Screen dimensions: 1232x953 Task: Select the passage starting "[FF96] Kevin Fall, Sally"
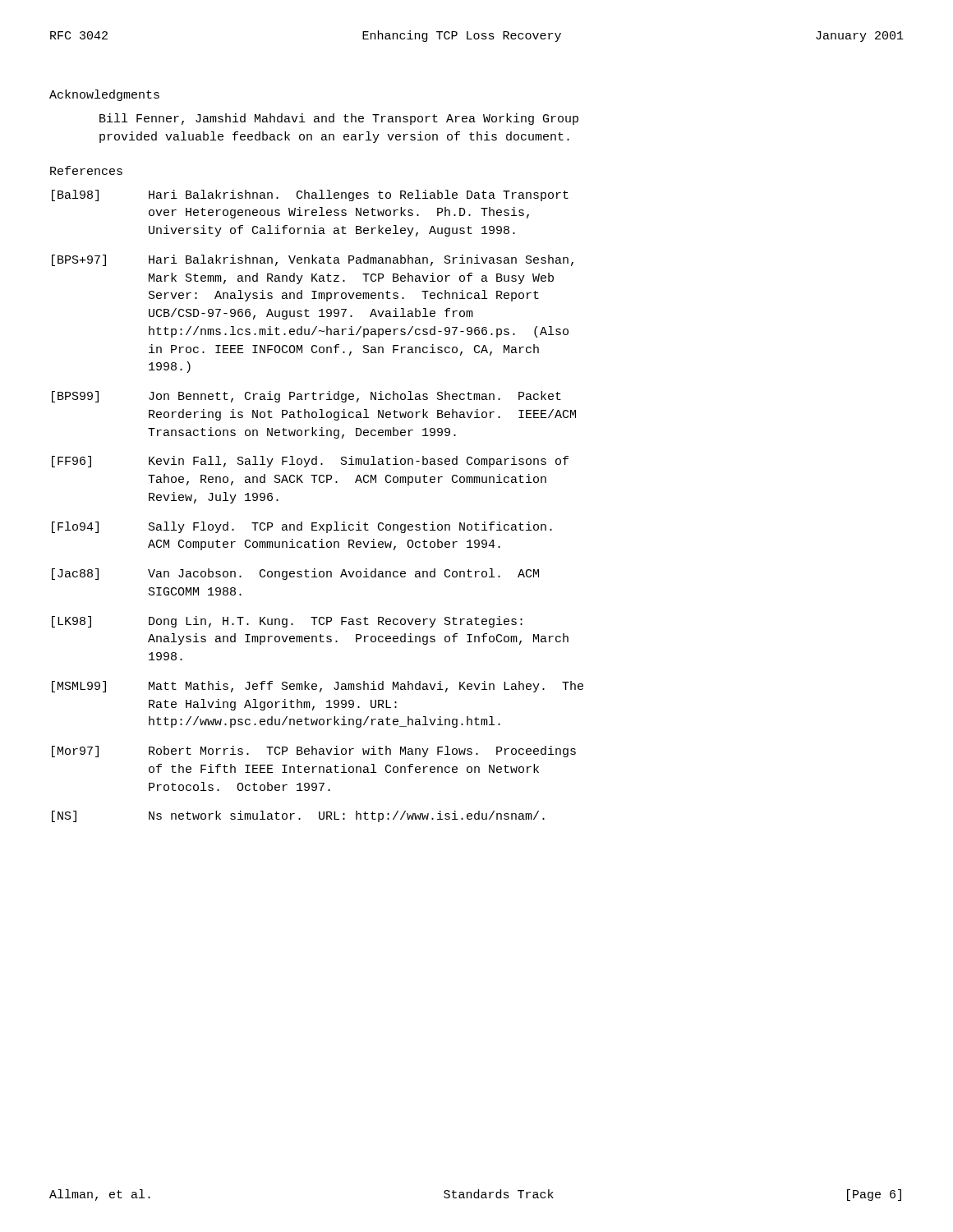(x=476, y=480)
